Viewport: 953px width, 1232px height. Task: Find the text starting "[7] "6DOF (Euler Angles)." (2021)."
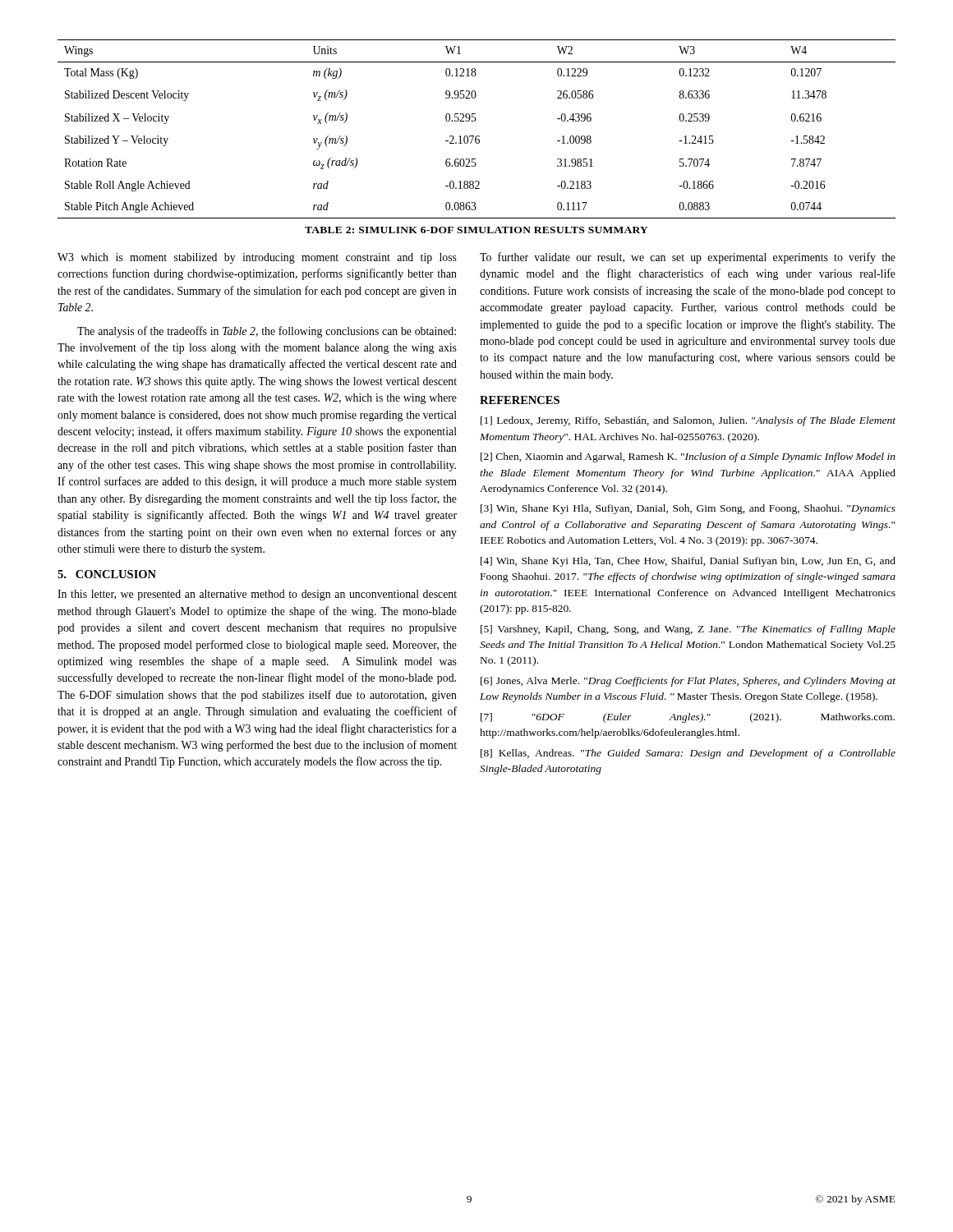688,724
